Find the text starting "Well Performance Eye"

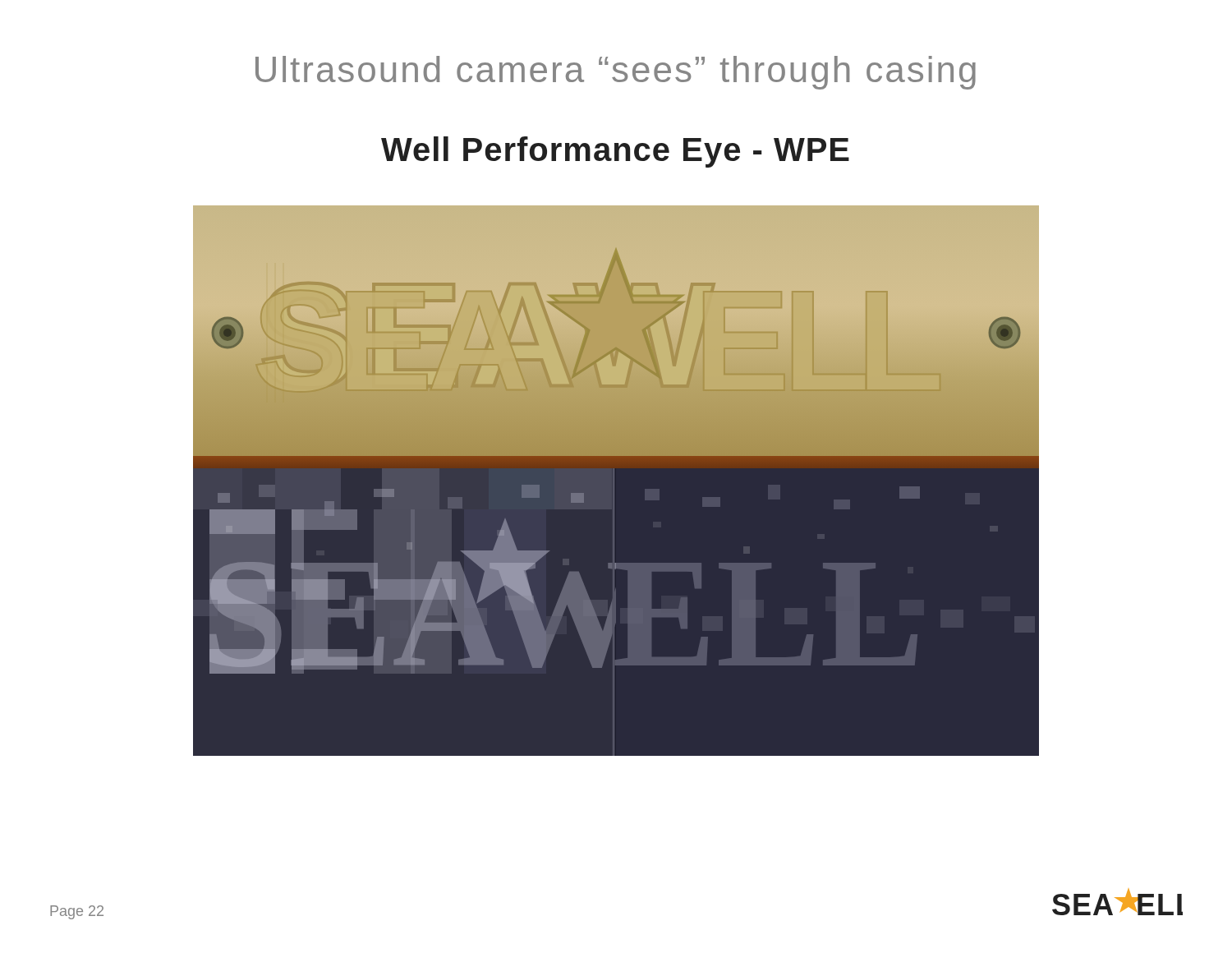click(x=616, y=150)
